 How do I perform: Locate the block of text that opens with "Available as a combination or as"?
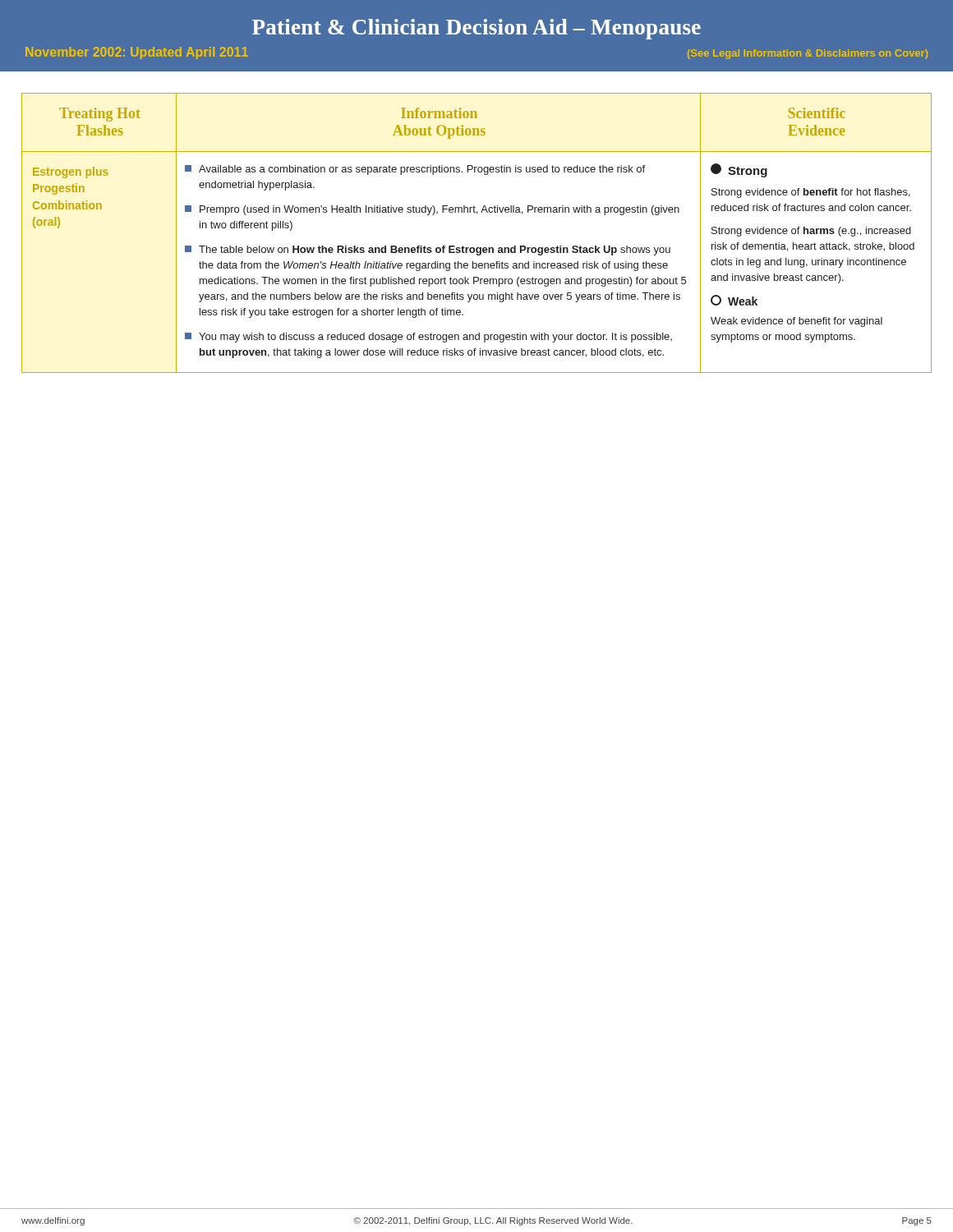pyautogui.click(x=437, y=177)
